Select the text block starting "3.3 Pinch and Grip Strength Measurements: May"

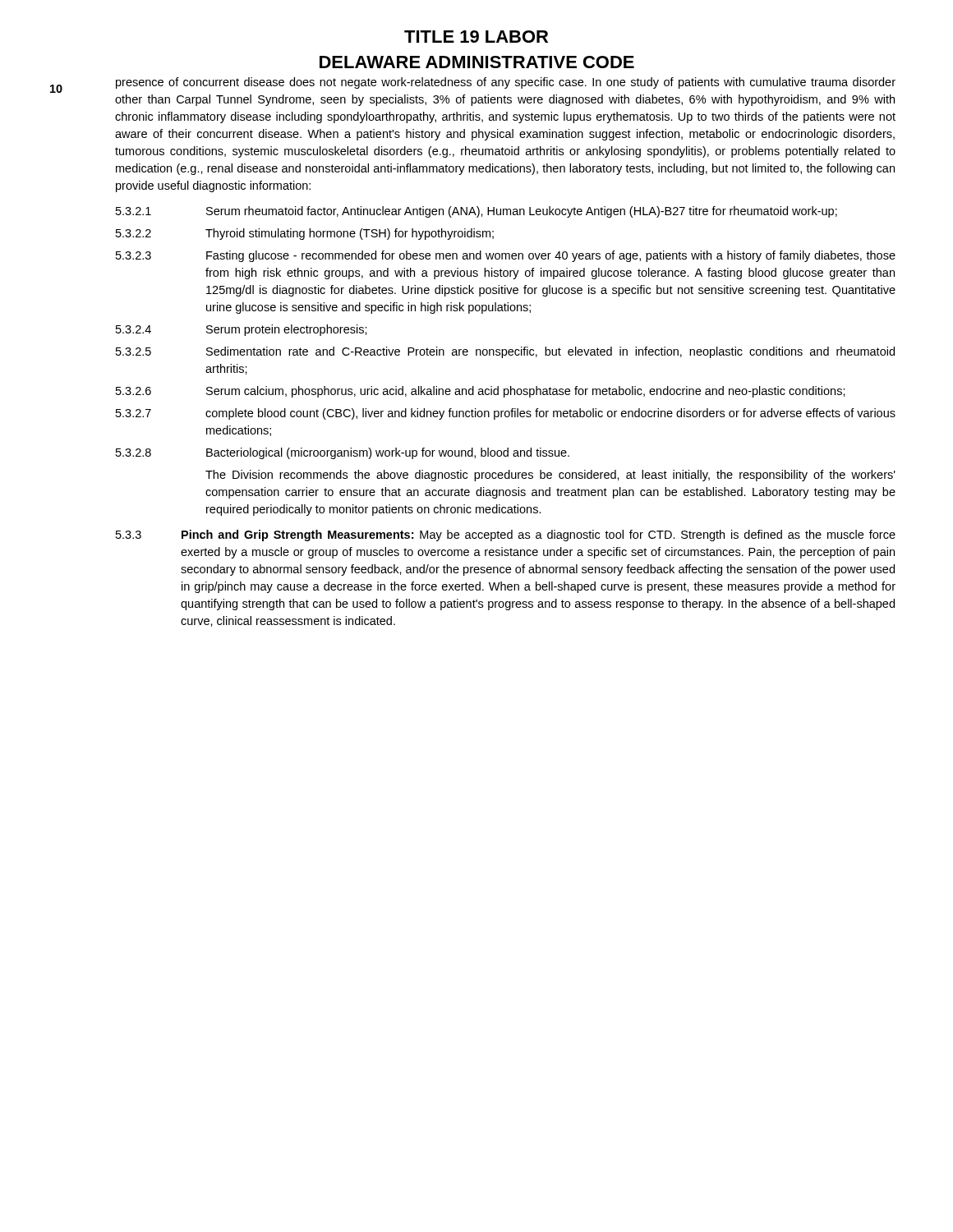(505, 579)
